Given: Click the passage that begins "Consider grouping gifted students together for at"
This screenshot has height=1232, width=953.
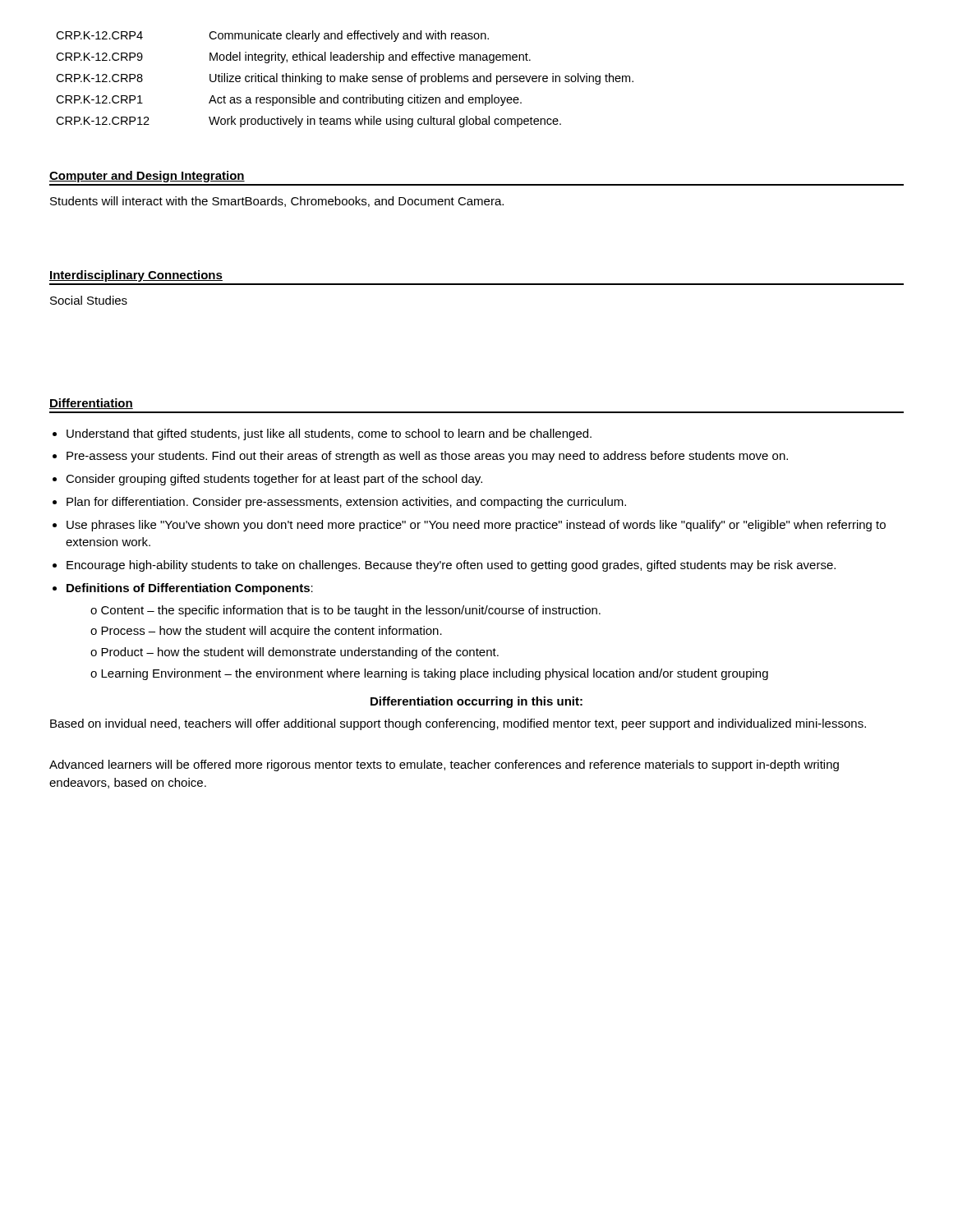Looking at the screenshot, I should pyautogui.click(x=485, y=479).
